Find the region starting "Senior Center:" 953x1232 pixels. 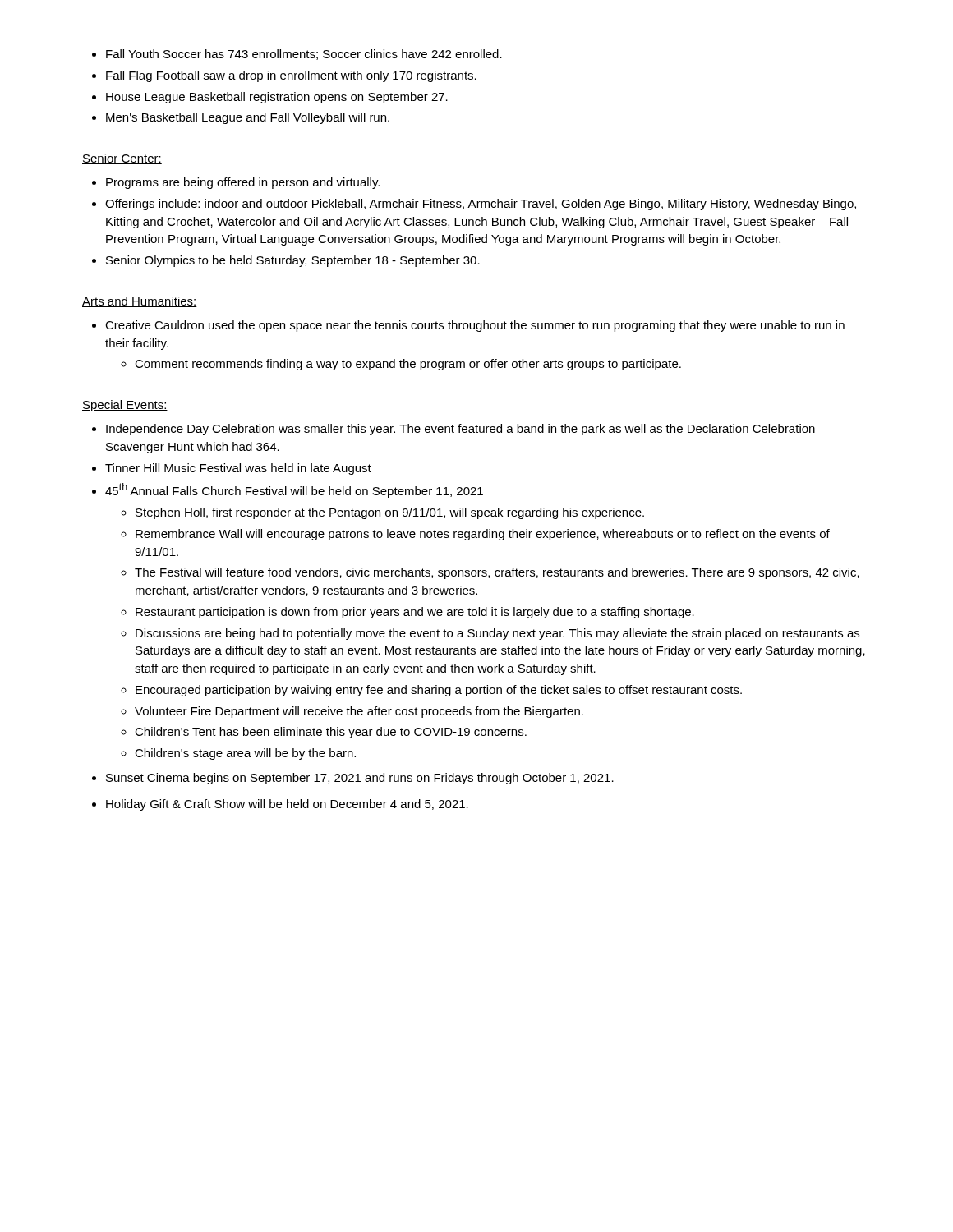[122, 158]
